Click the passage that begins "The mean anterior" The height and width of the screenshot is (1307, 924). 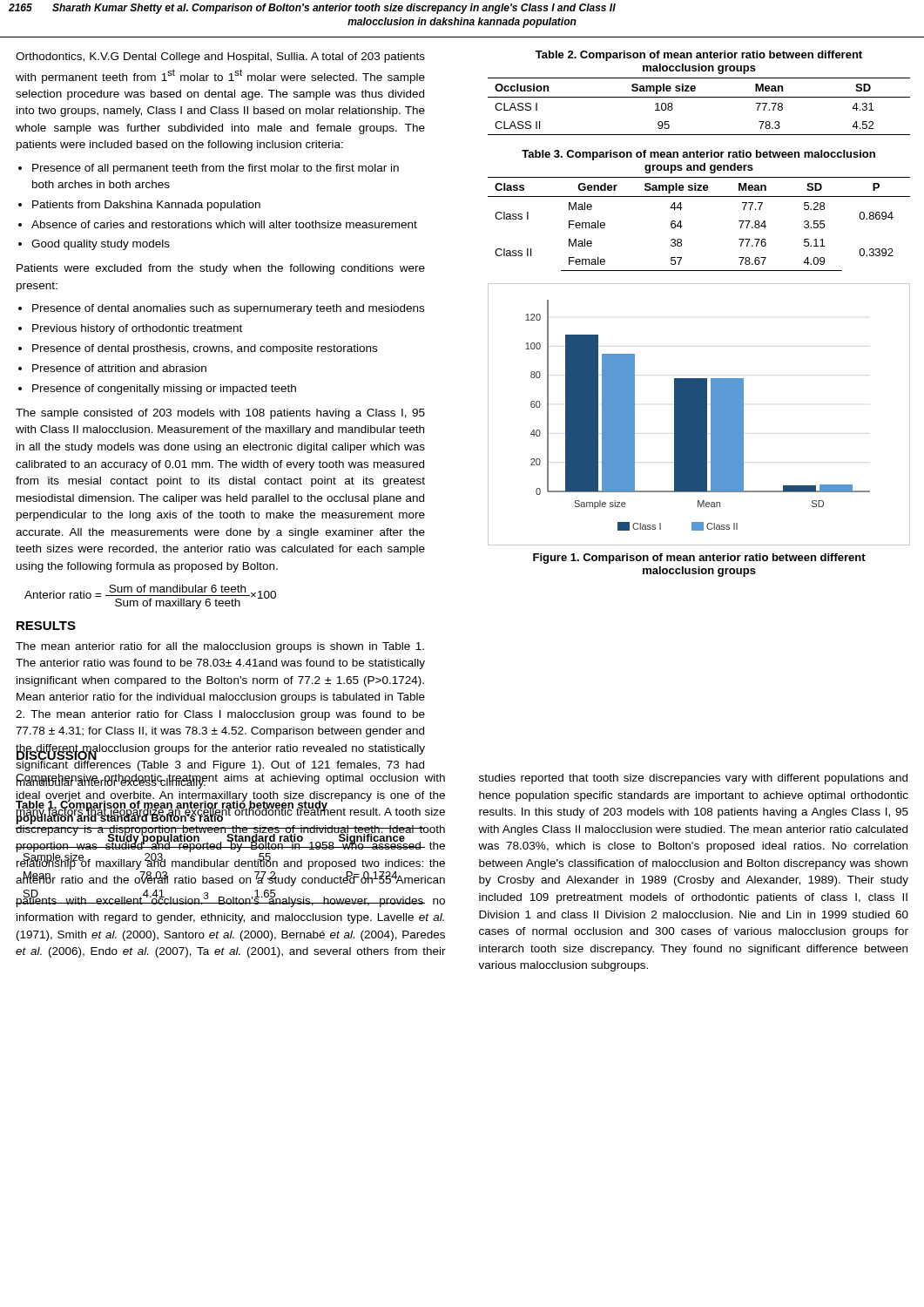[x=220, y=714]
